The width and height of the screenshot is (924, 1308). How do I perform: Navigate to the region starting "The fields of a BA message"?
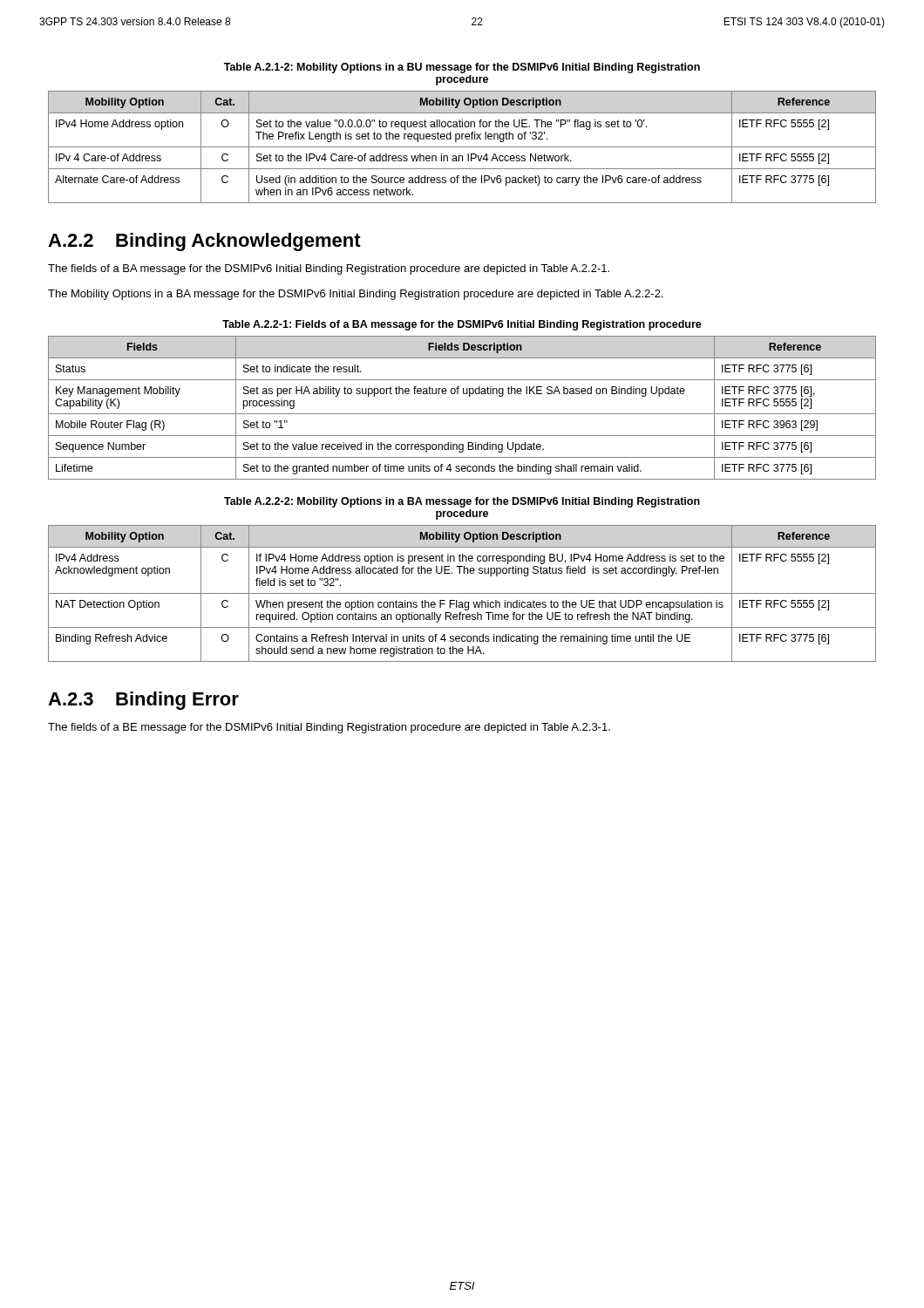tap(329, 268)
